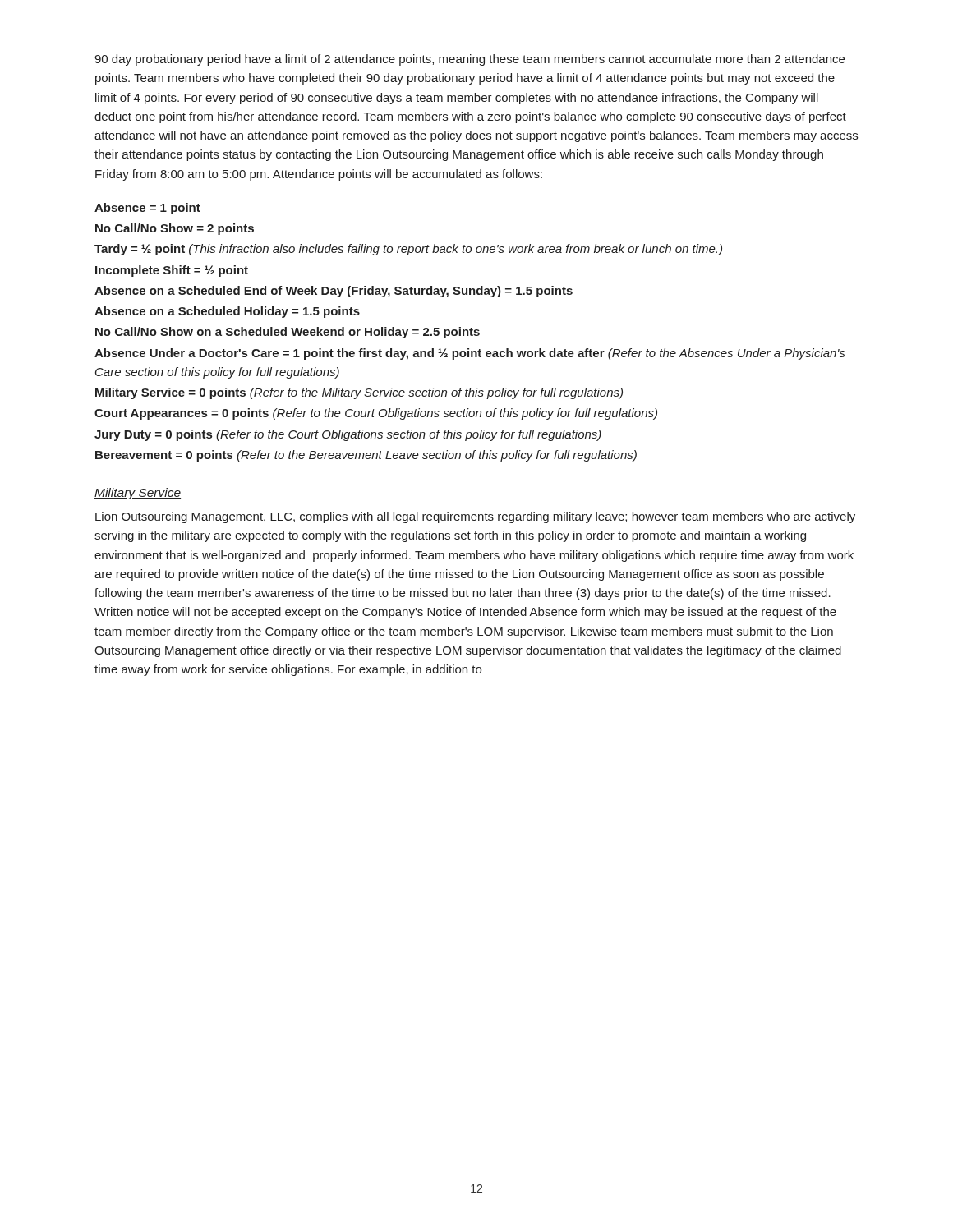953x1232 pixels.
Task: Point to "No Call/No Show = 2 points"
Action: tap(174, 228)
